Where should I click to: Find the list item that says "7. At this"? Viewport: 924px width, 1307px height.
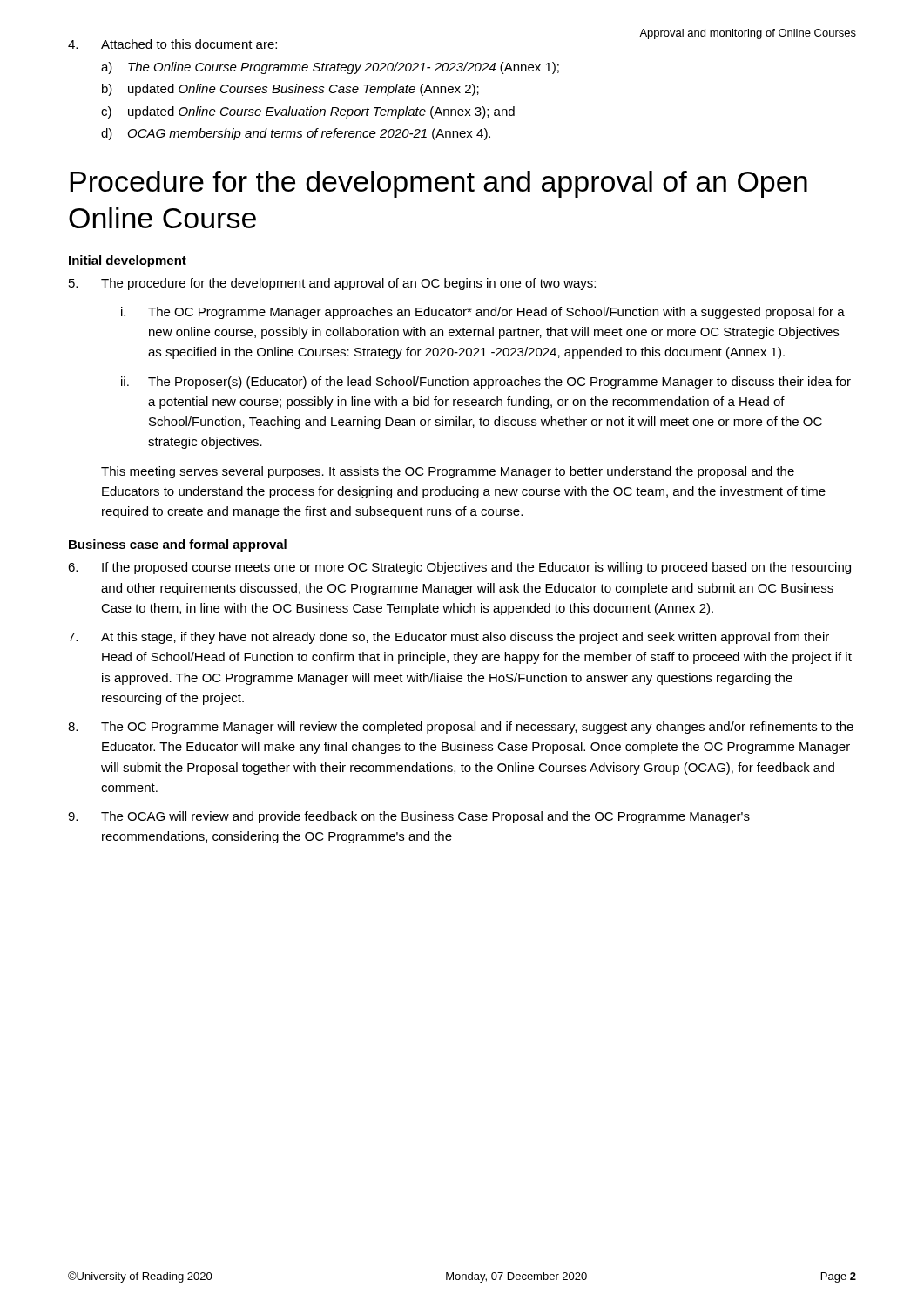pyautogui.click(x=462, y=667)
